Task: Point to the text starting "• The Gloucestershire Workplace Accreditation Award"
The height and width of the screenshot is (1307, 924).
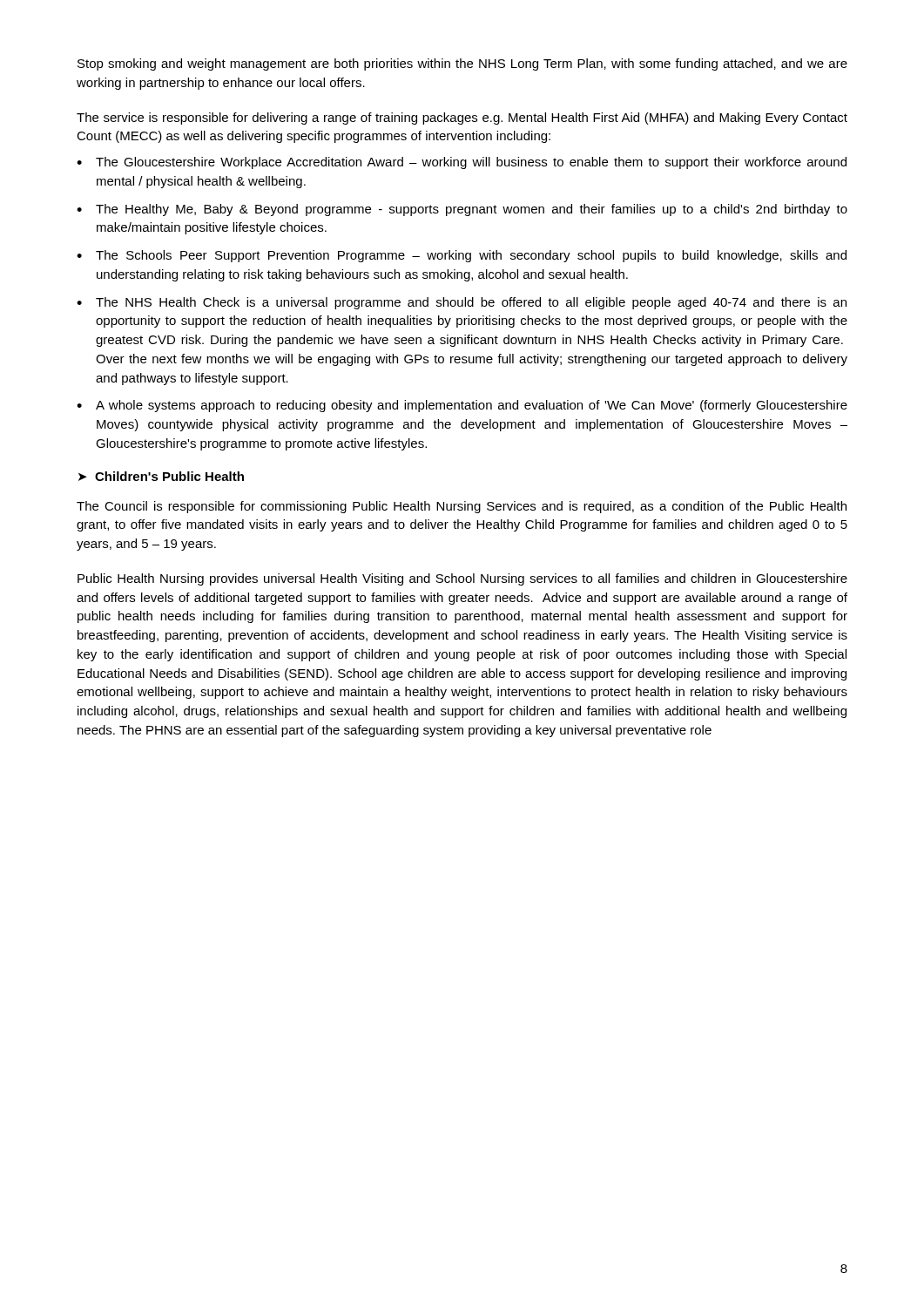Action: pos(462,171)
